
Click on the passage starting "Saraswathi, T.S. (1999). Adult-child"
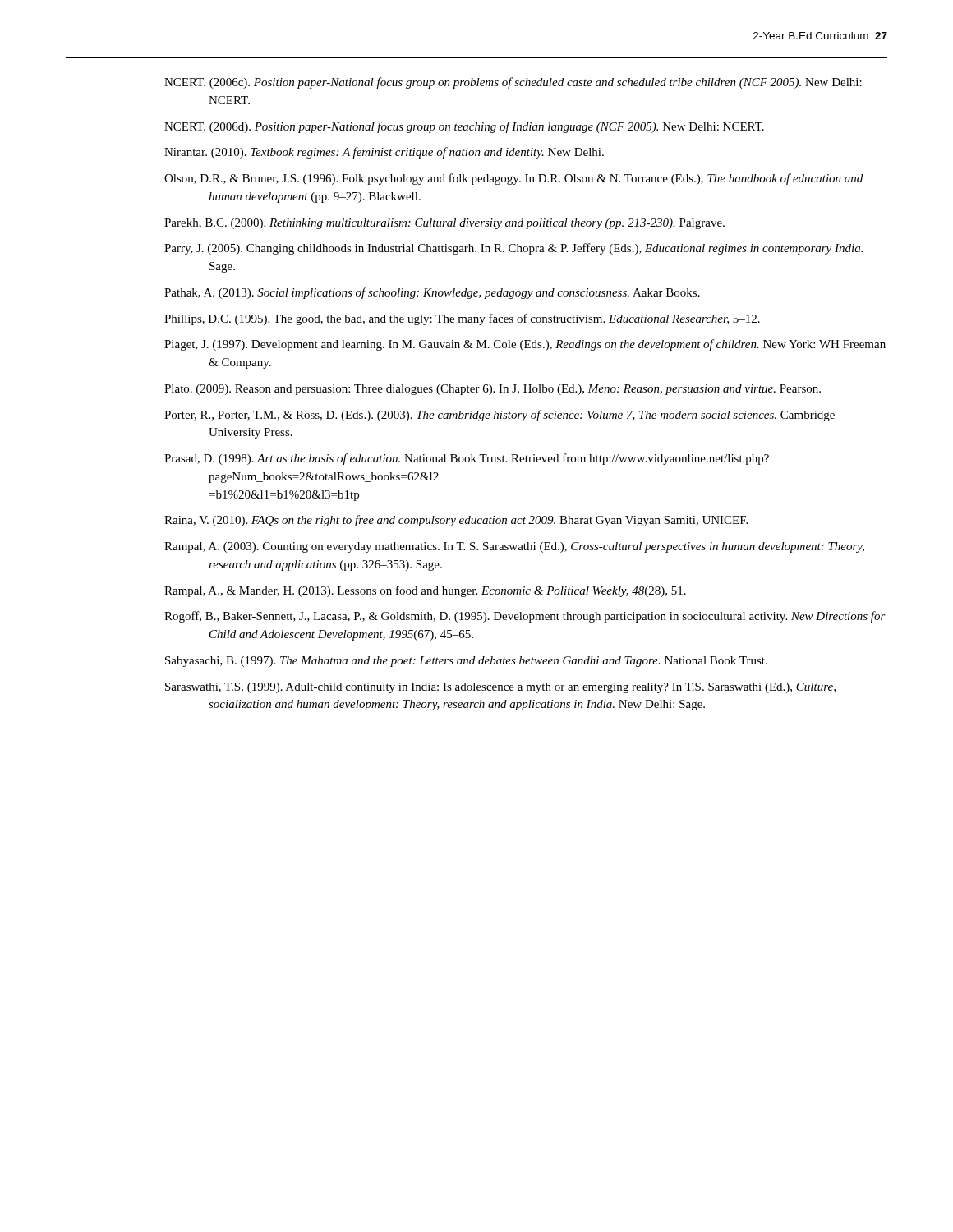click(500, 695)
